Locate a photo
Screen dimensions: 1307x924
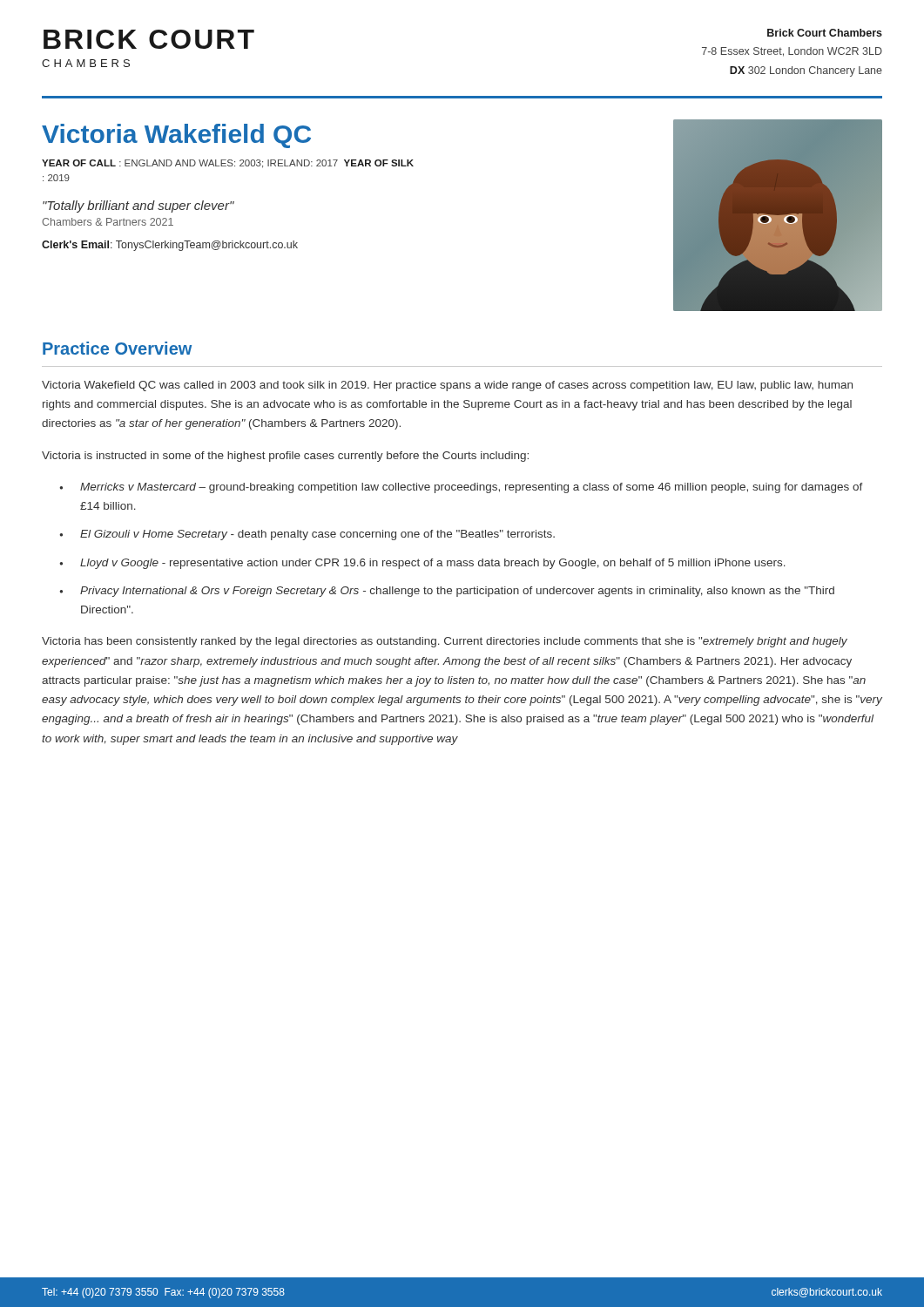click(x=778, y=215)
